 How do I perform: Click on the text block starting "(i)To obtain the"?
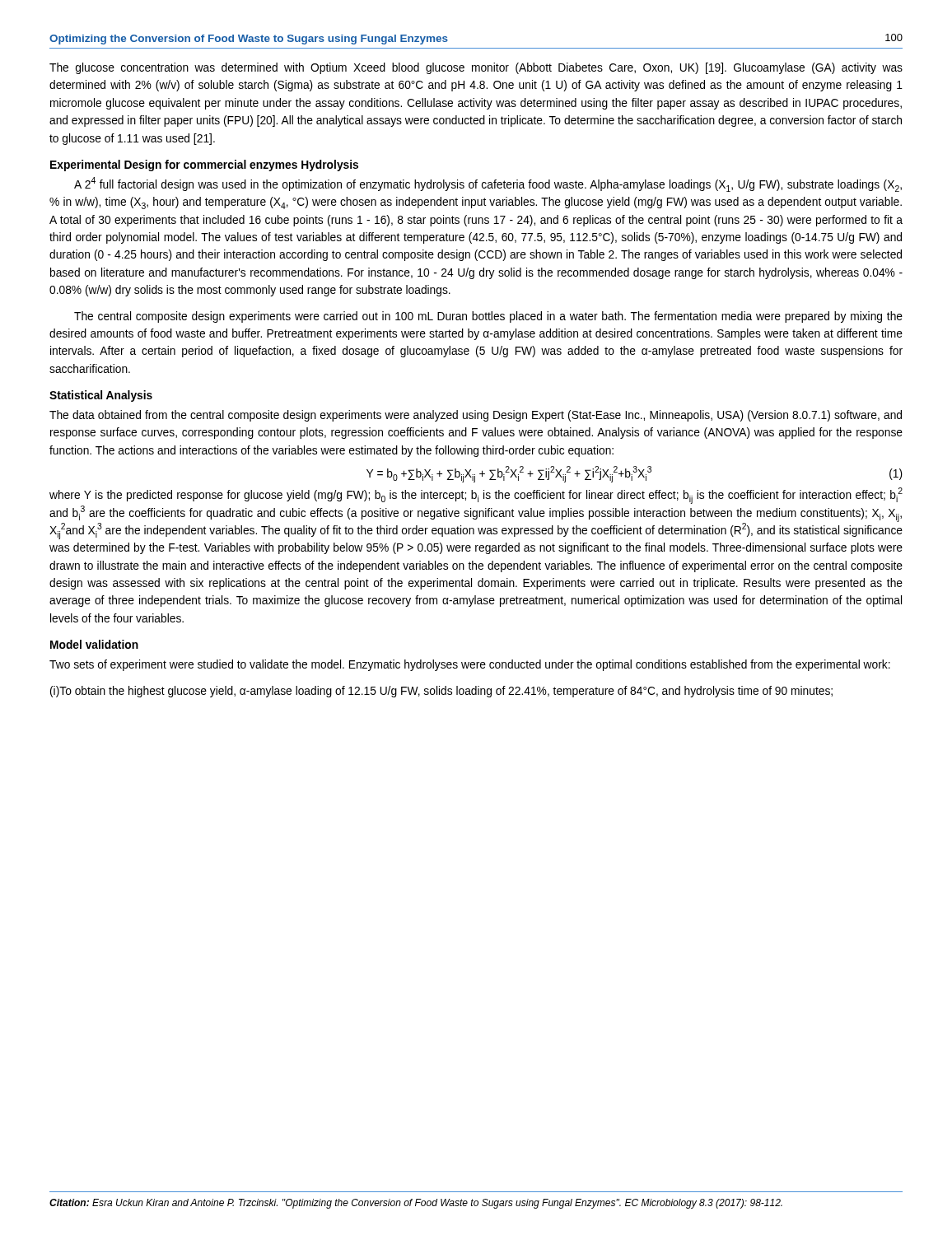(x=476, y=691)
